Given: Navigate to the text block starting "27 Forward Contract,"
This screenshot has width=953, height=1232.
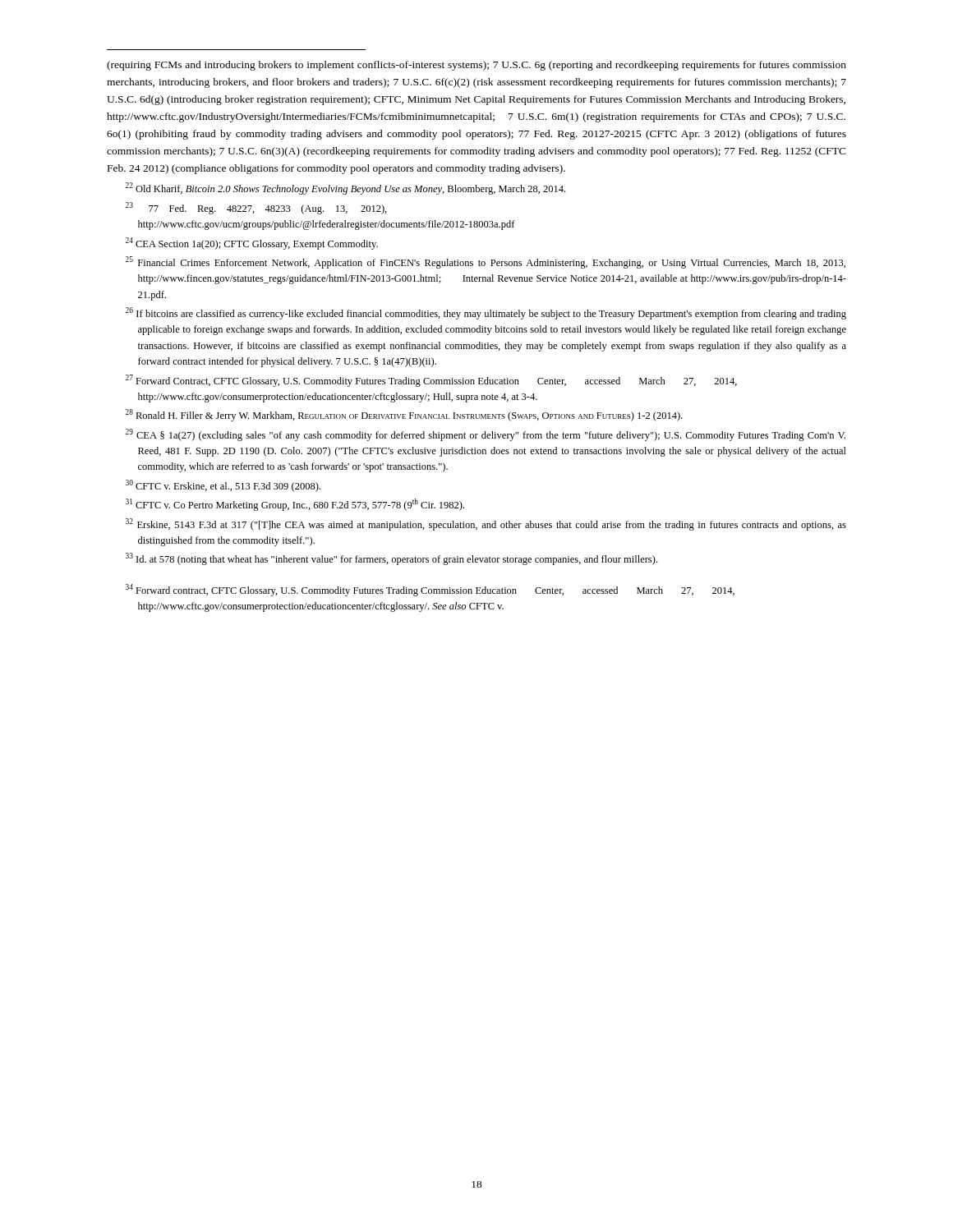Looking at the screenshot, I should click(431, 388).
